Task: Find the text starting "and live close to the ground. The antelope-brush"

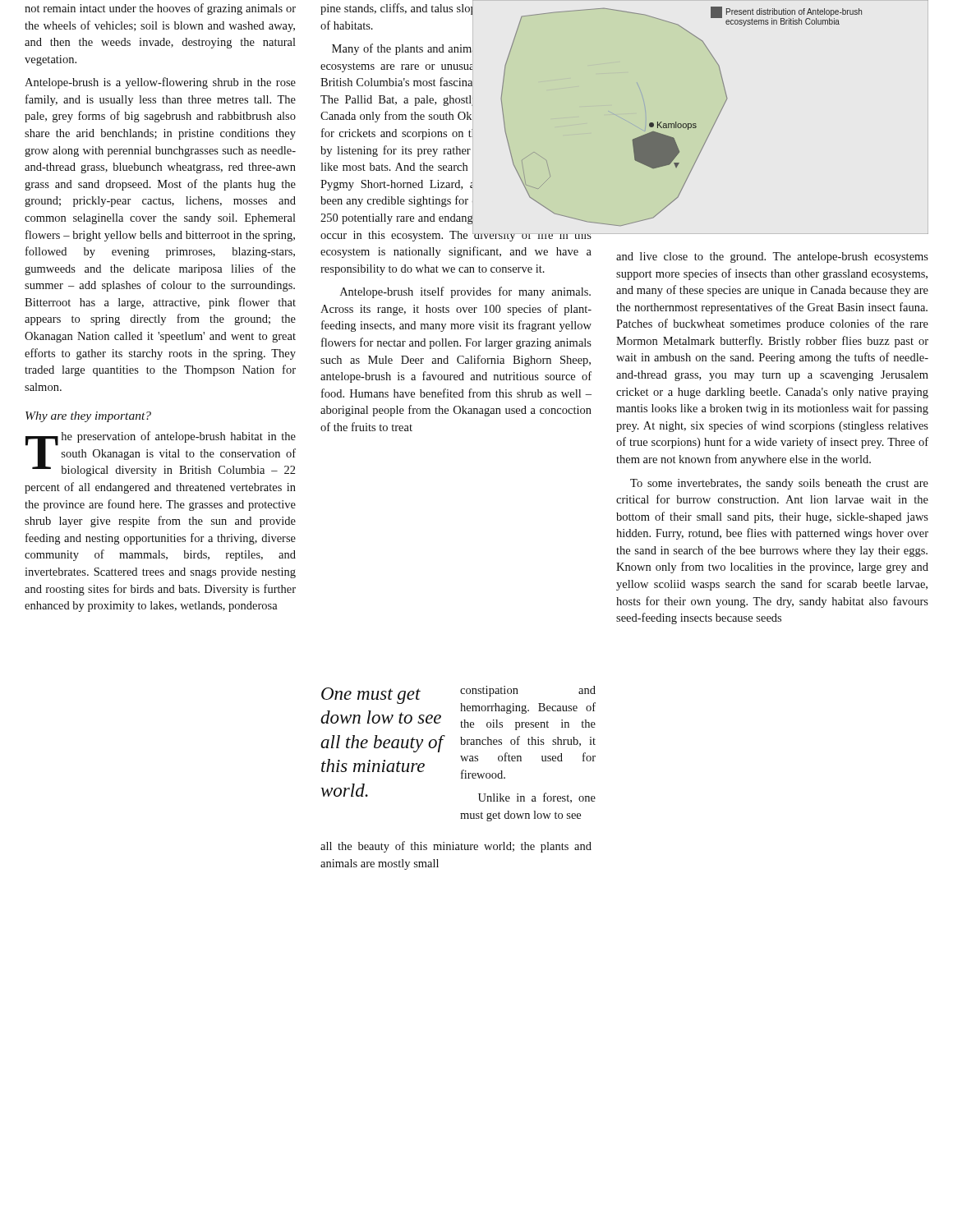Action: [x=772, y=437]
